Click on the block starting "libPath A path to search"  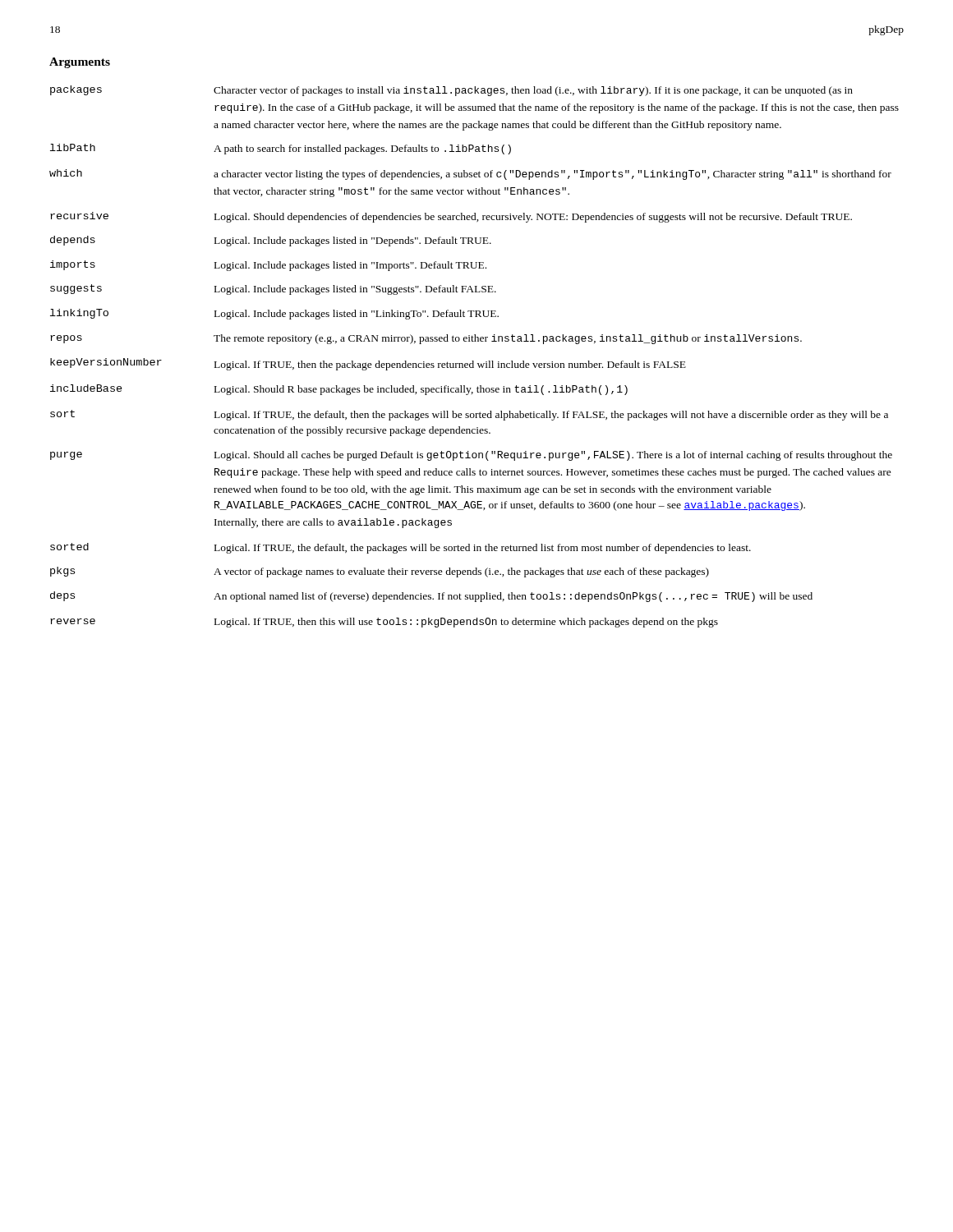[x=476, y=149]
